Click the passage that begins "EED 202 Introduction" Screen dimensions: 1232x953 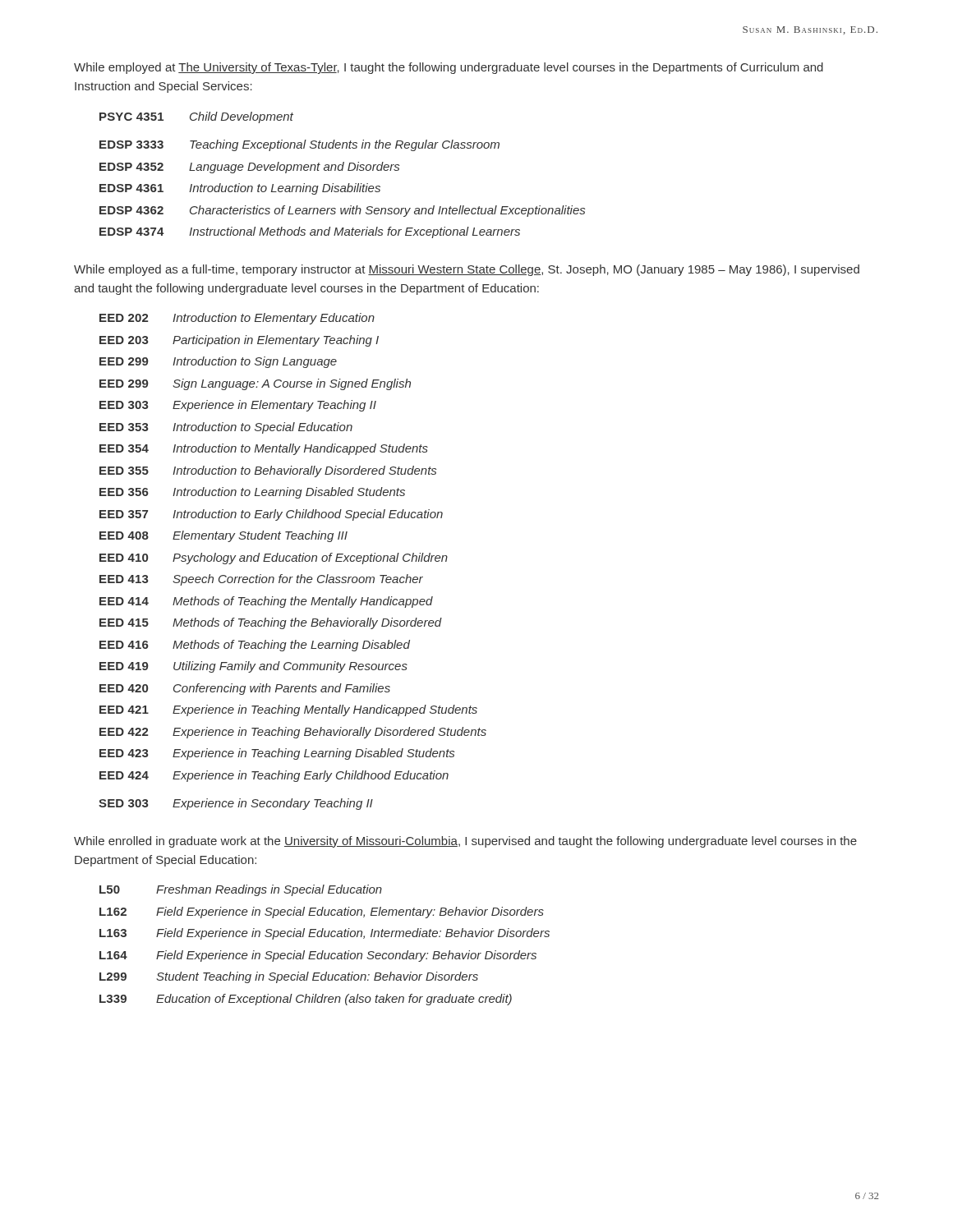237,318
